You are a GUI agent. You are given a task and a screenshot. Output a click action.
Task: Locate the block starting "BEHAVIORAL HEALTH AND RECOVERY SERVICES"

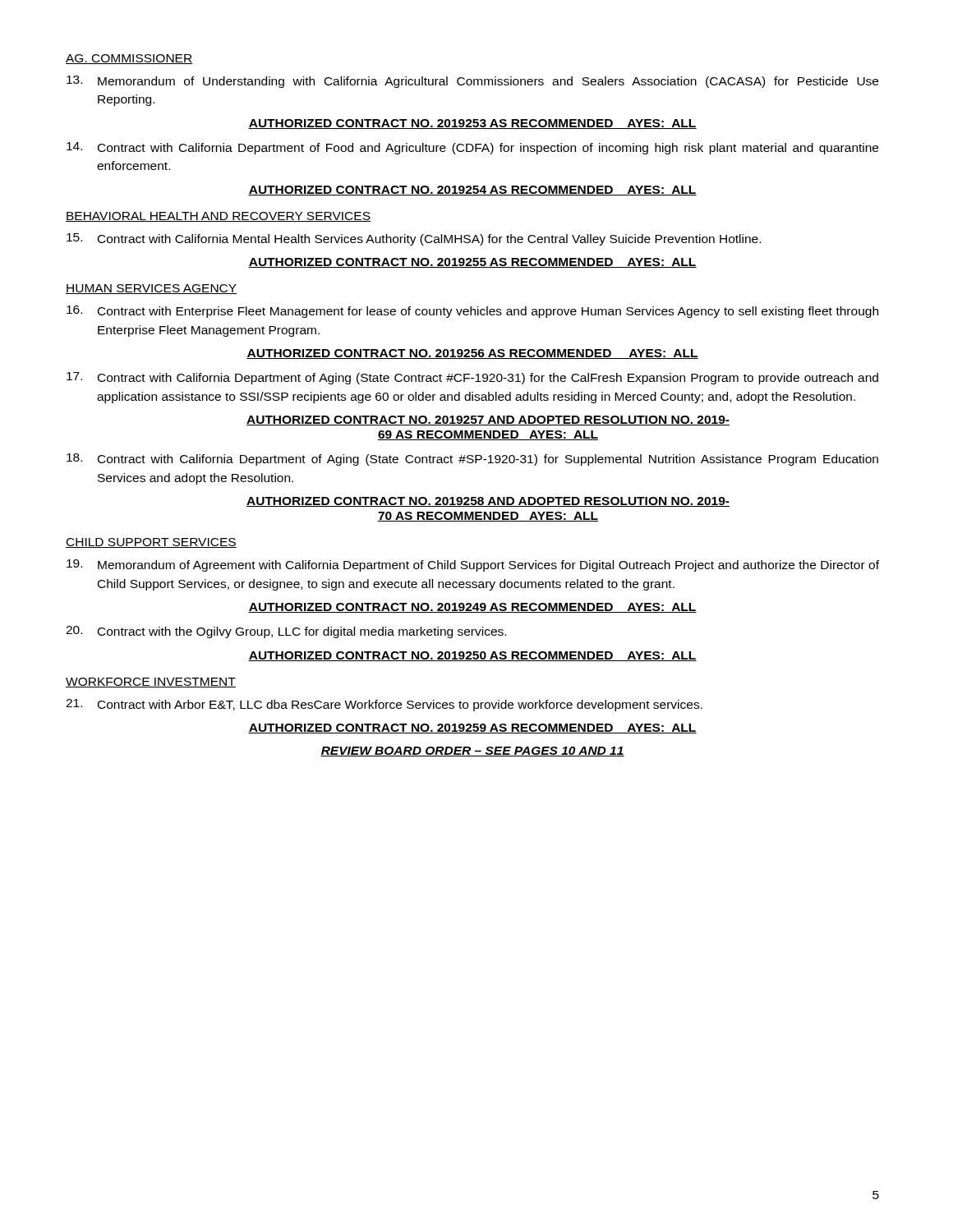[218, 215]
